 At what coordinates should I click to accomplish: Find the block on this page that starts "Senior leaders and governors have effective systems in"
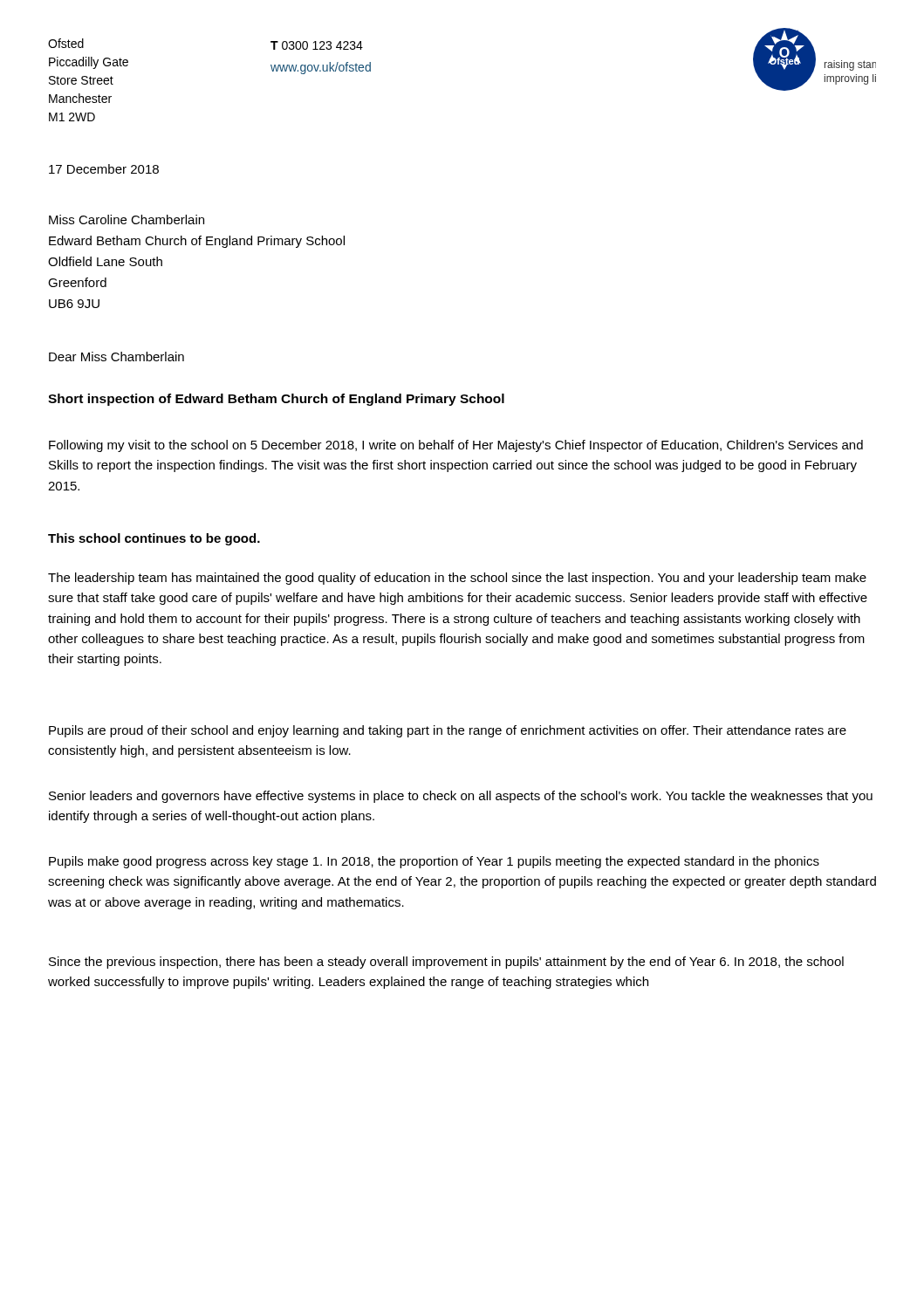[x=462, y=806]
